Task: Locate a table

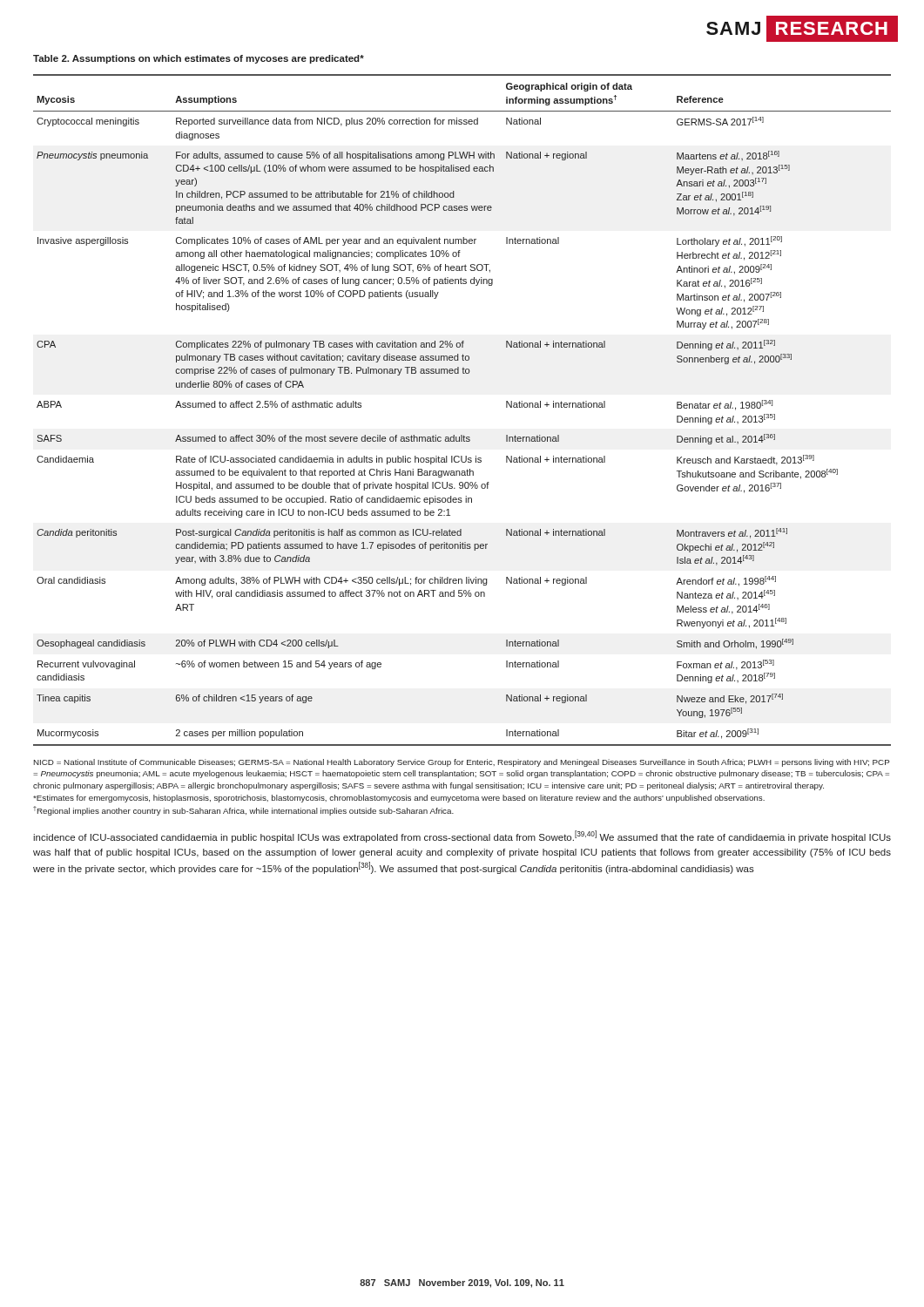Action: [462, 399]
